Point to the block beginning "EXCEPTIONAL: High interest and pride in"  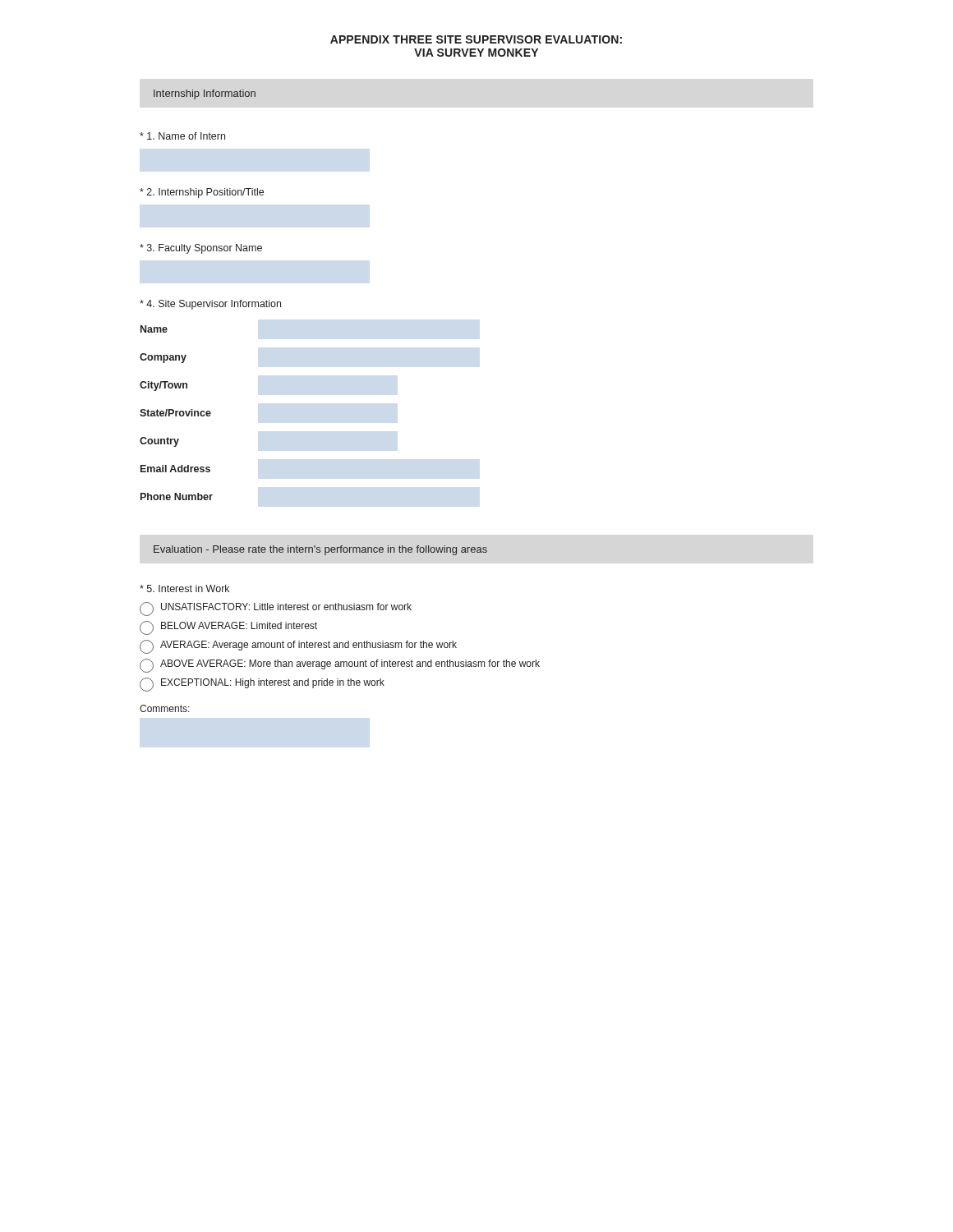click(262, 684)
